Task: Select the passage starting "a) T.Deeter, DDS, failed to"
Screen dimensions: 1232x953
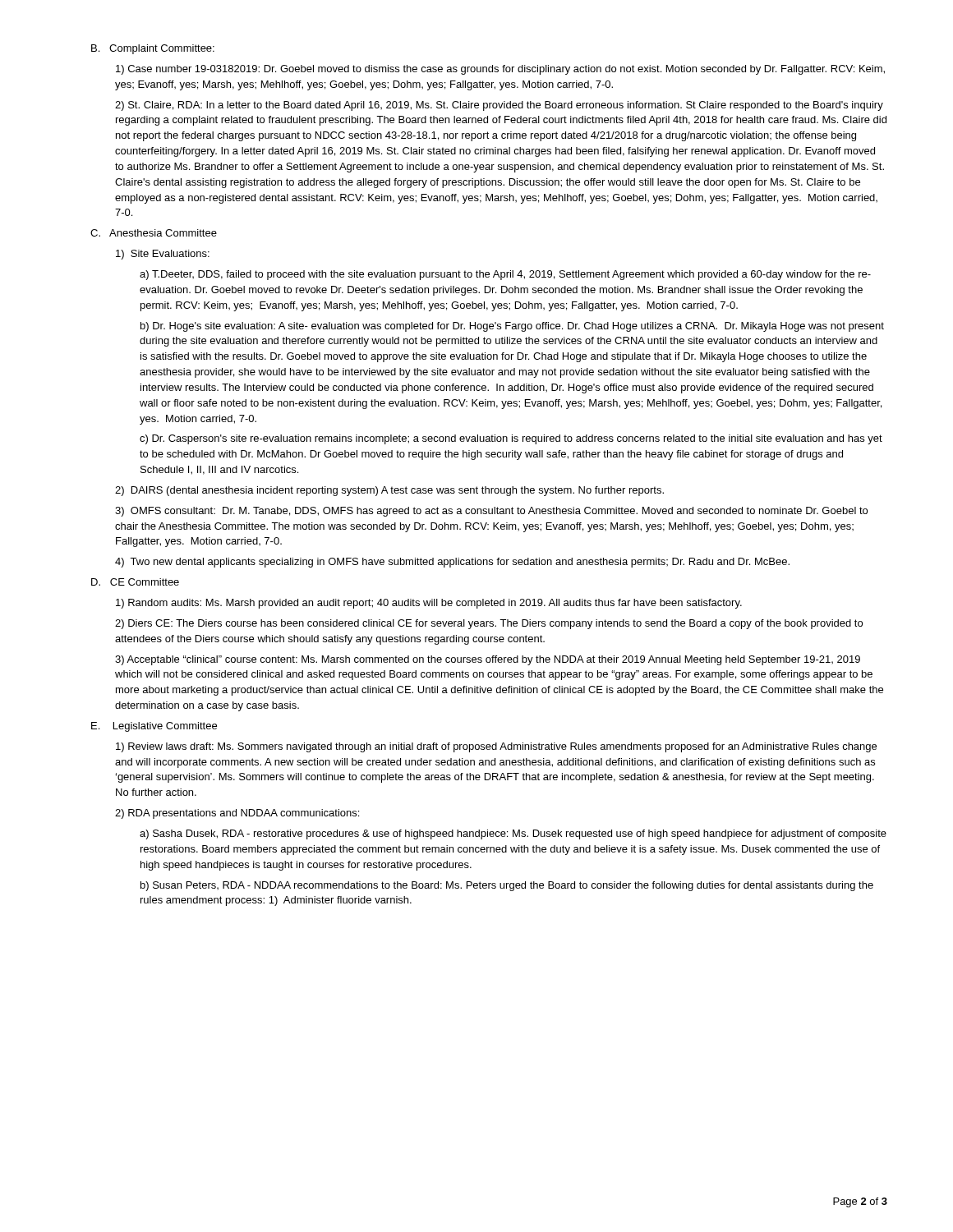Action: click(513, 290)
